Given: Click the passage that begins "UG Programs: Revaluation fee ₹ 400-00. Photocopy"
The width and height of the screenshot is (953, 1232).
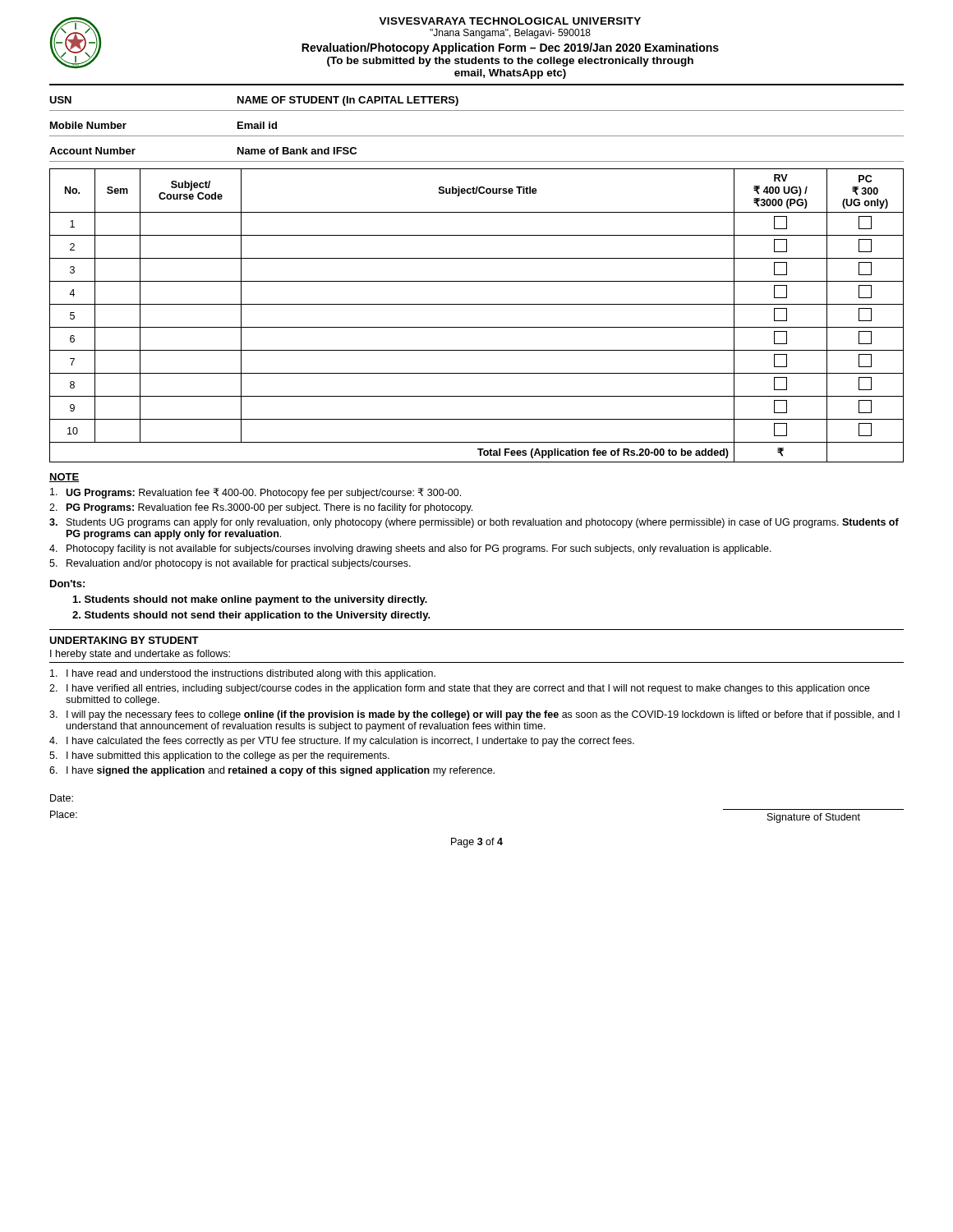Looking at the screenshot, I should click(256, 492).
